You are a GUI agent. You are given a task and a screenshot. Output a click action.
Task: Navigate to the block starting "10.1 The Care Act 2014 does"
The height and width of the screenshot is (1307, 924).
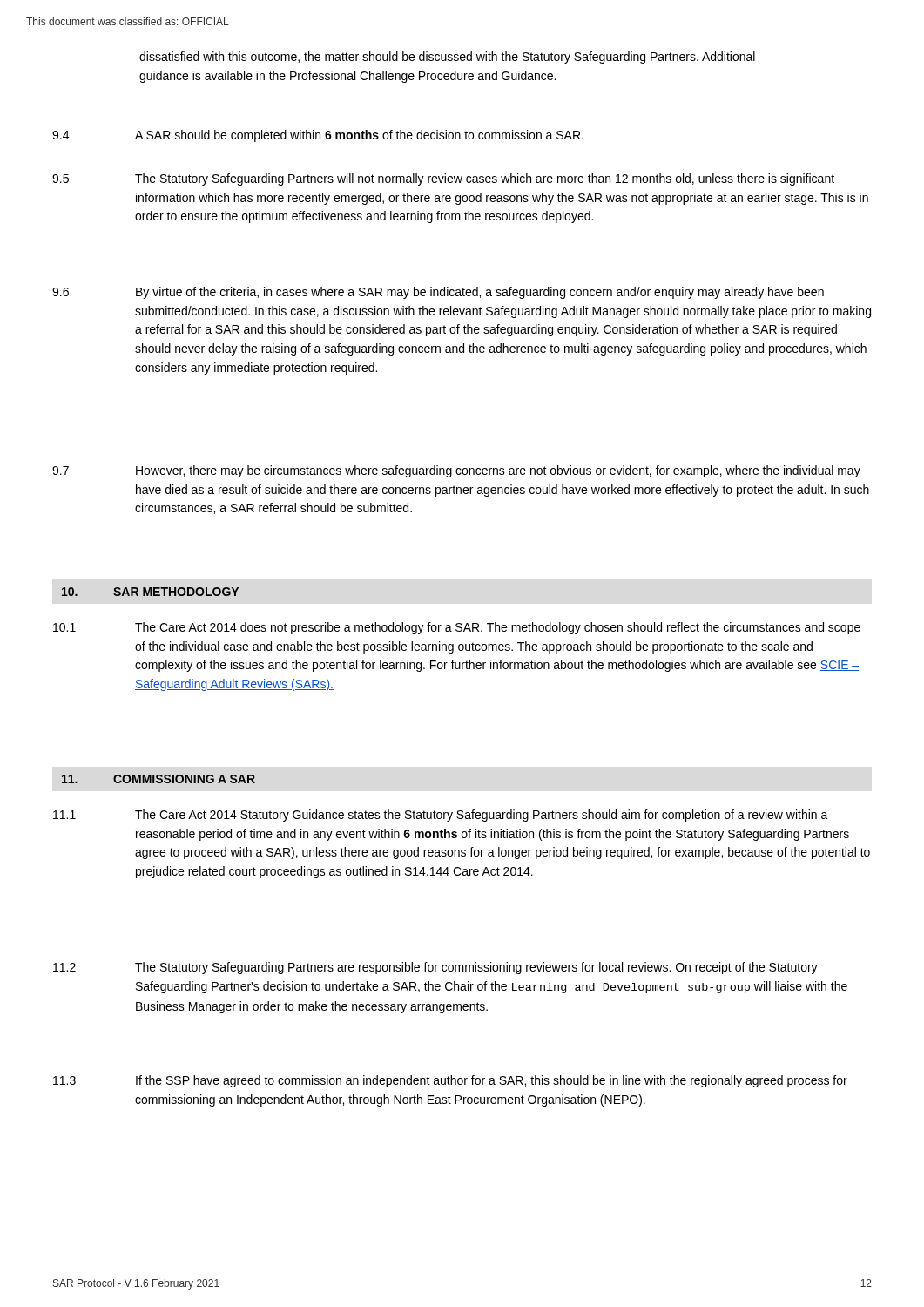462,656
